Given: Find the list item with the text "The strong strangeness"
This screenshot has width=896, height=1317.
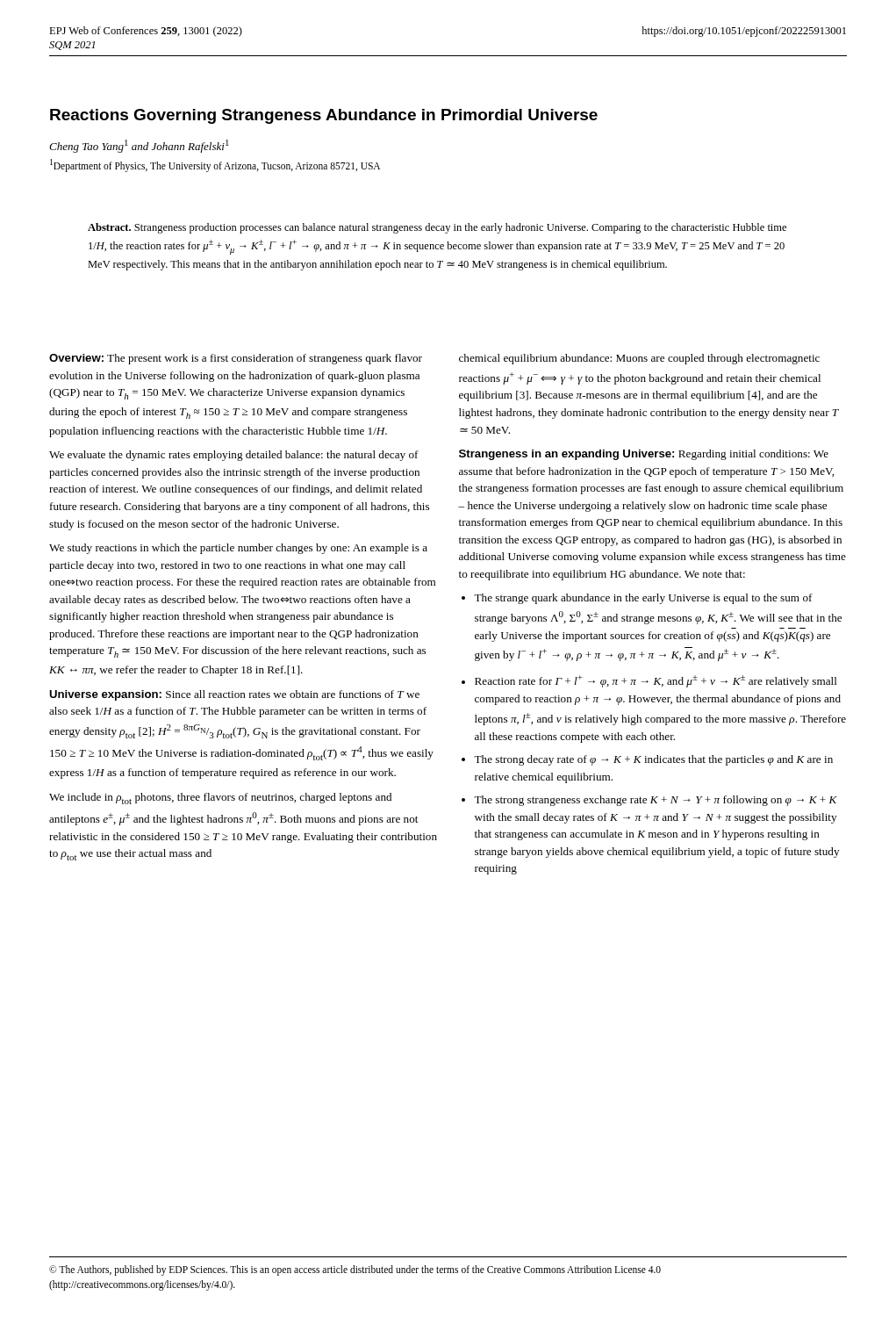Looking at the screenshot, I should (x=657, y=834).
